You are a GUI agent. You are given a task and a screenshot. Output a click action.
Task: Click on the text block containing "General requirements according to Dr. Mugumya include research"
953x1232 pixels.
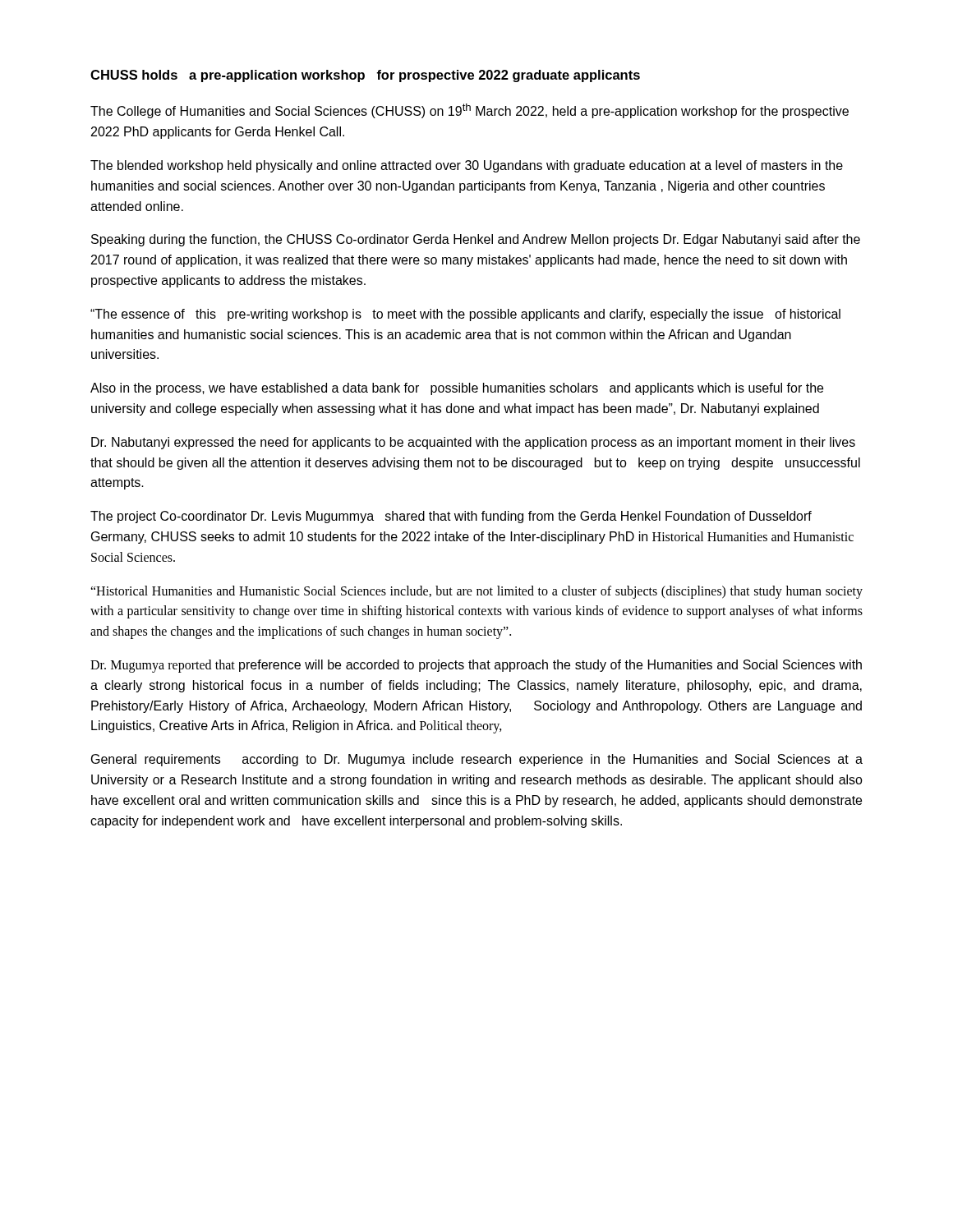tap(476, 790)
